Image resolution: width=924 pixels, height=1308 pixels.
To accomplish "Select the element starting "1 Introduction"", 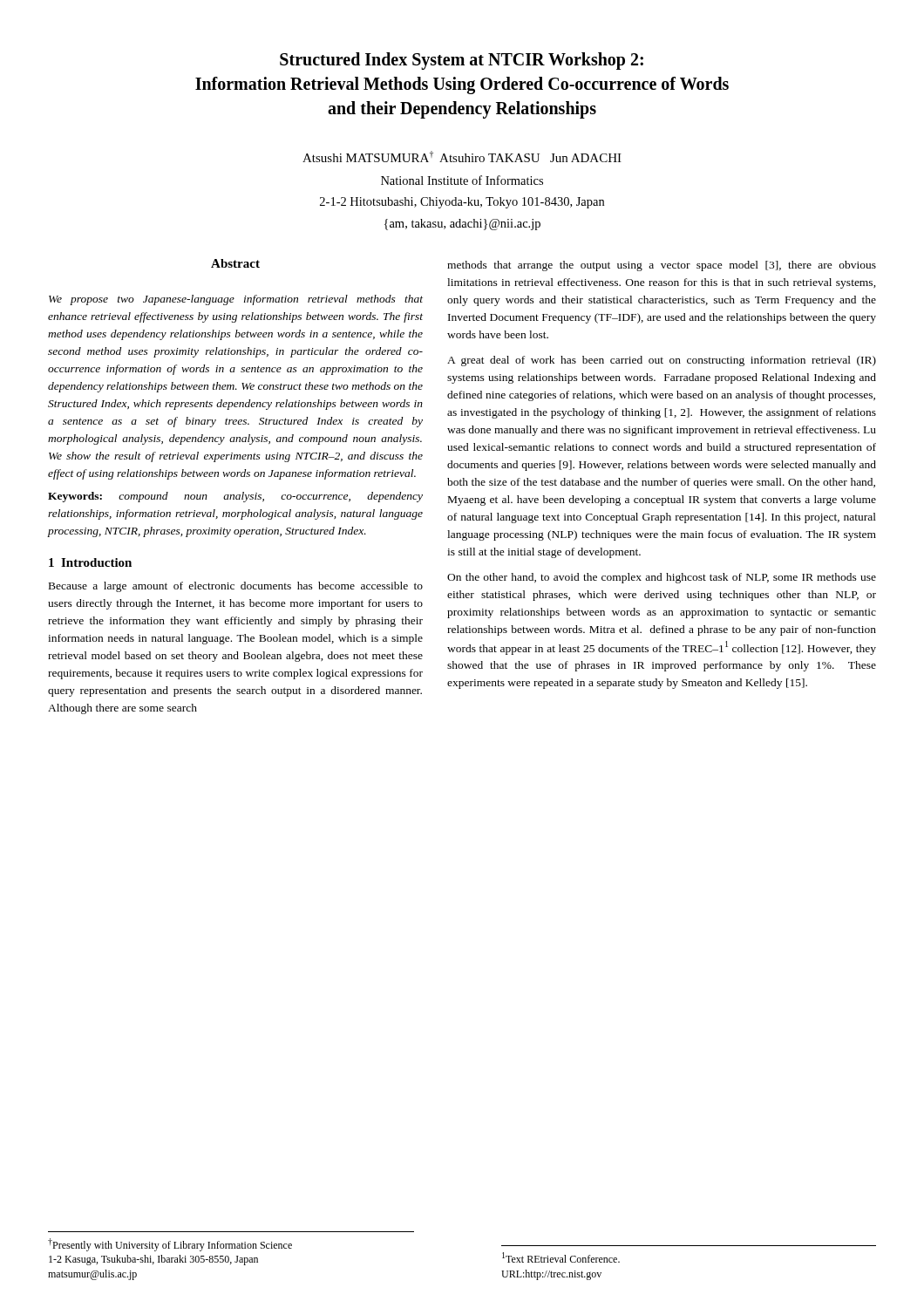I will pyautogui.click(x=90, y=562).
